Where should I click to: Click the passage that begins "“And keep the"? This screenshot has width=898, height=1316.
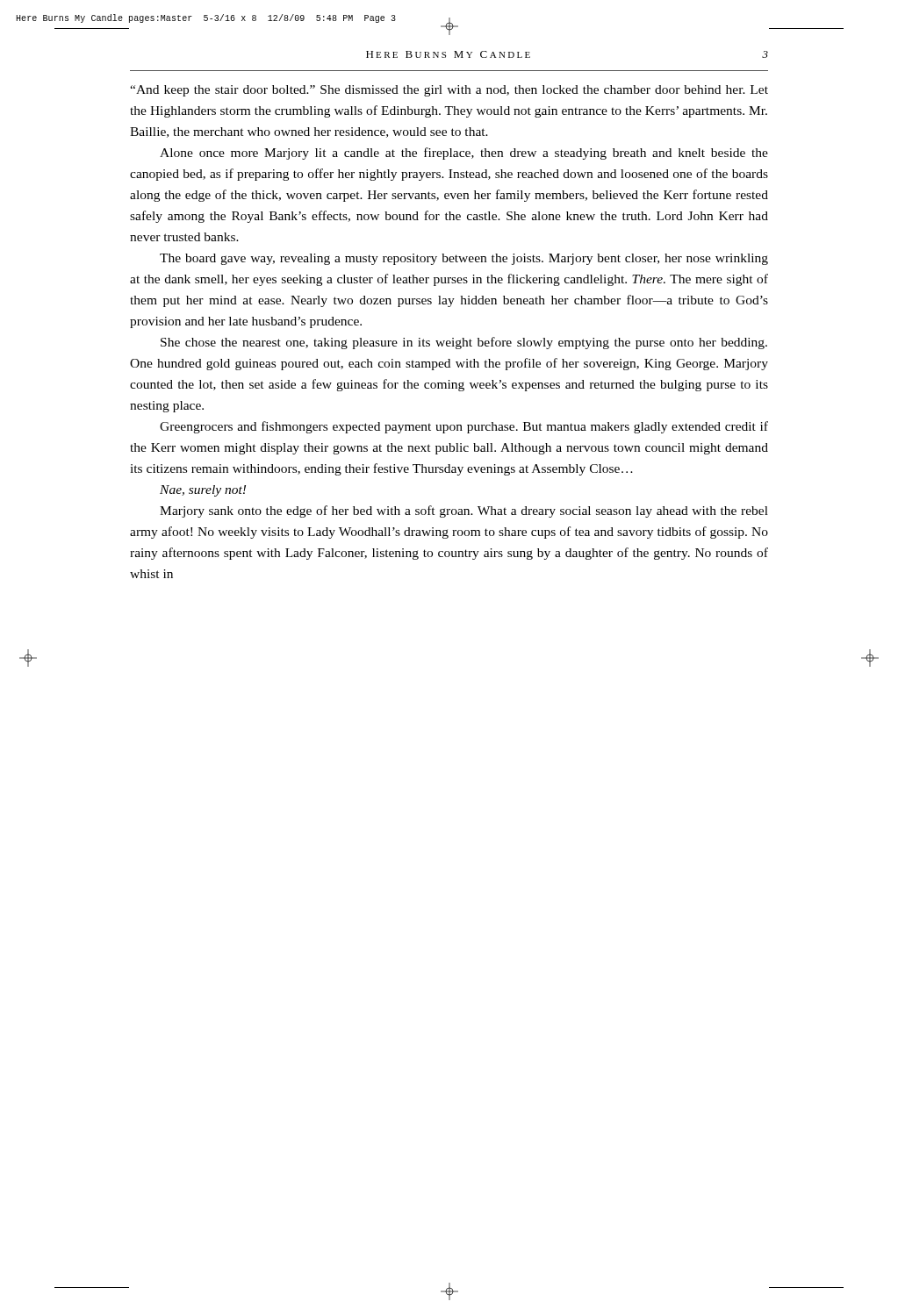click(x=449, y=332)
